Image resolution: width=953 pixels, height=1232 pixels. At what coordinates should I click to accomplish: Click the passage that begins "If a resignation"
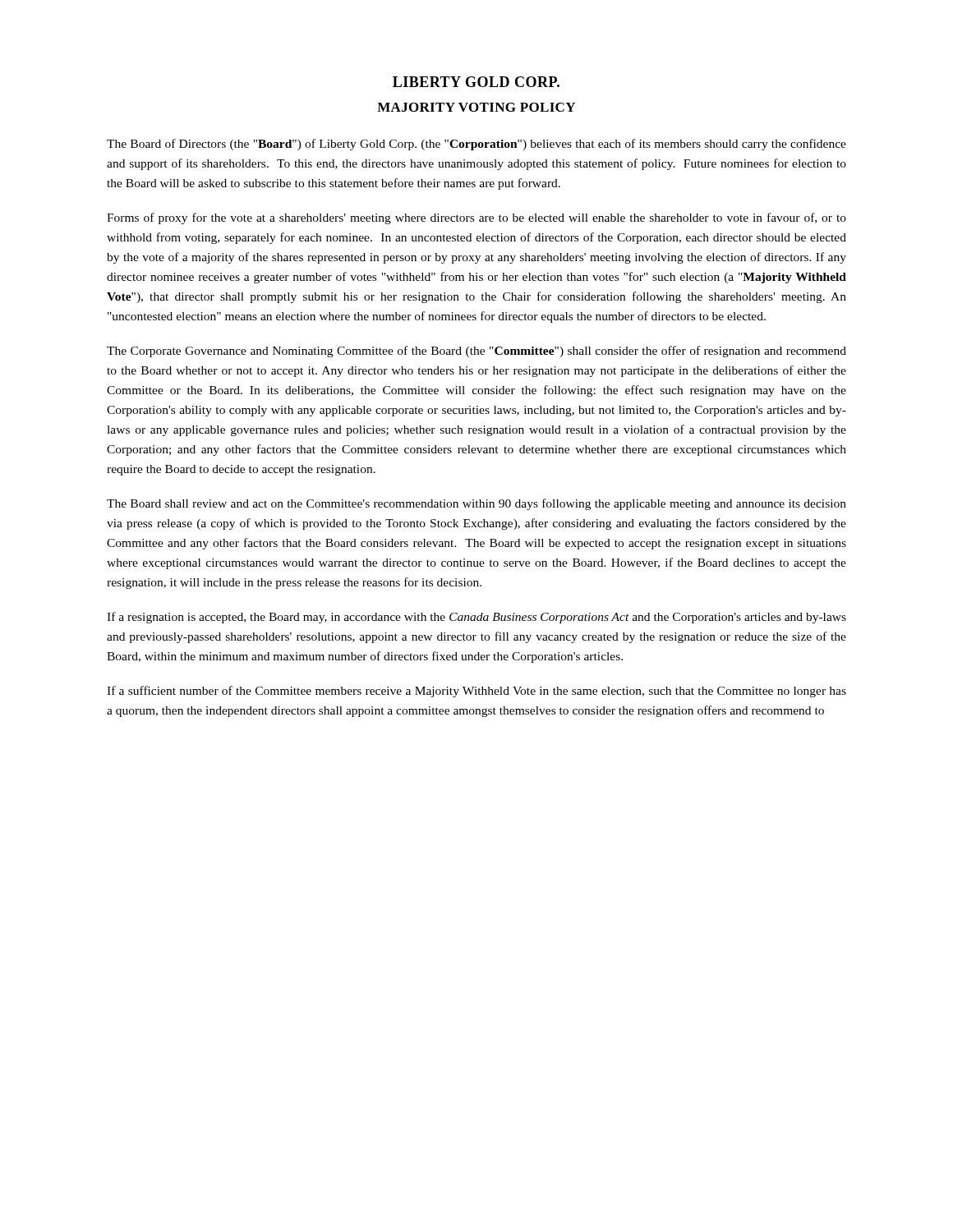(x=476, y=636)
